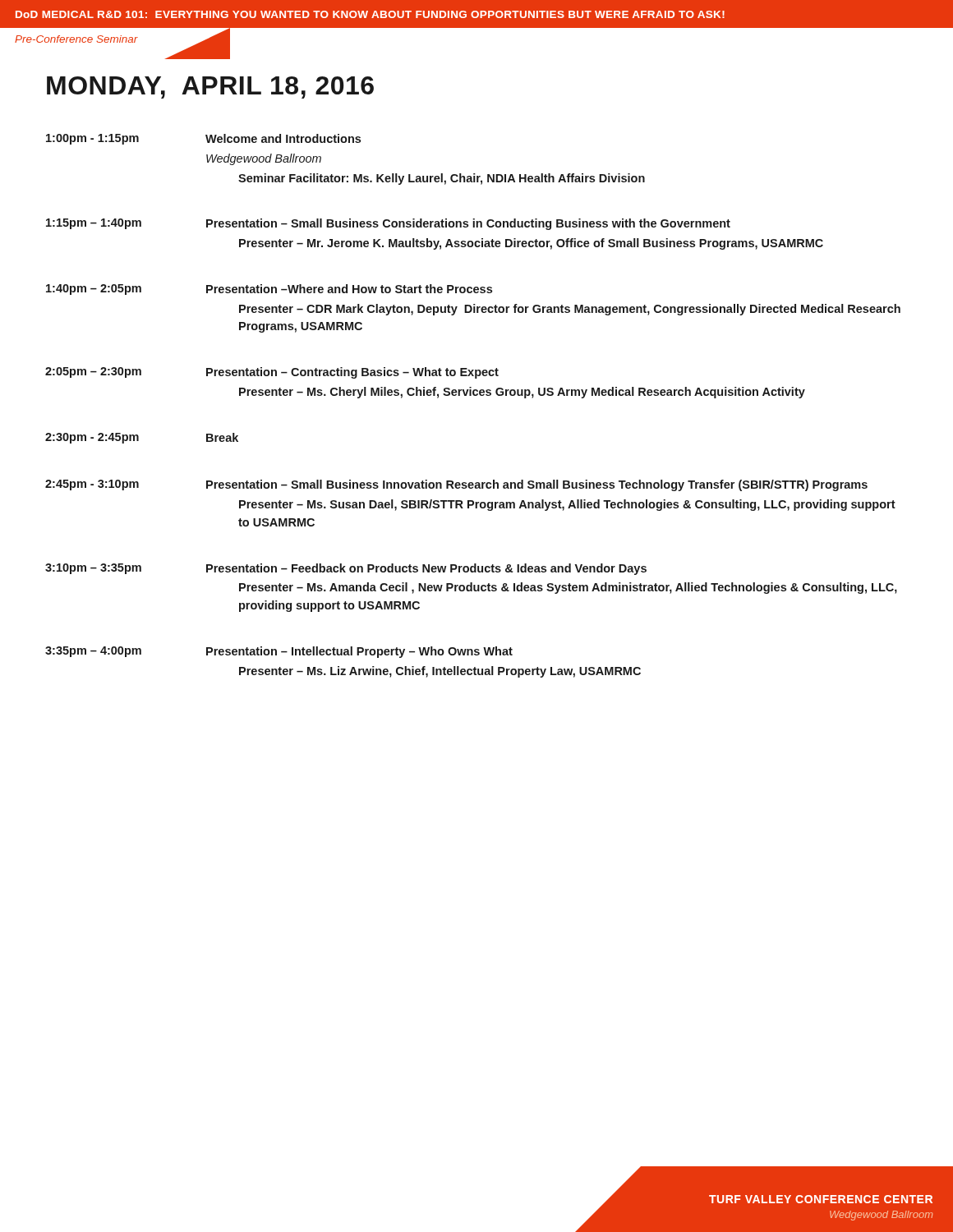Point to the block starting "1:40pm – 2:05pm Presentation –Where and"
953x1232 pixels.
pyautogui.click(x=476, y=308)
